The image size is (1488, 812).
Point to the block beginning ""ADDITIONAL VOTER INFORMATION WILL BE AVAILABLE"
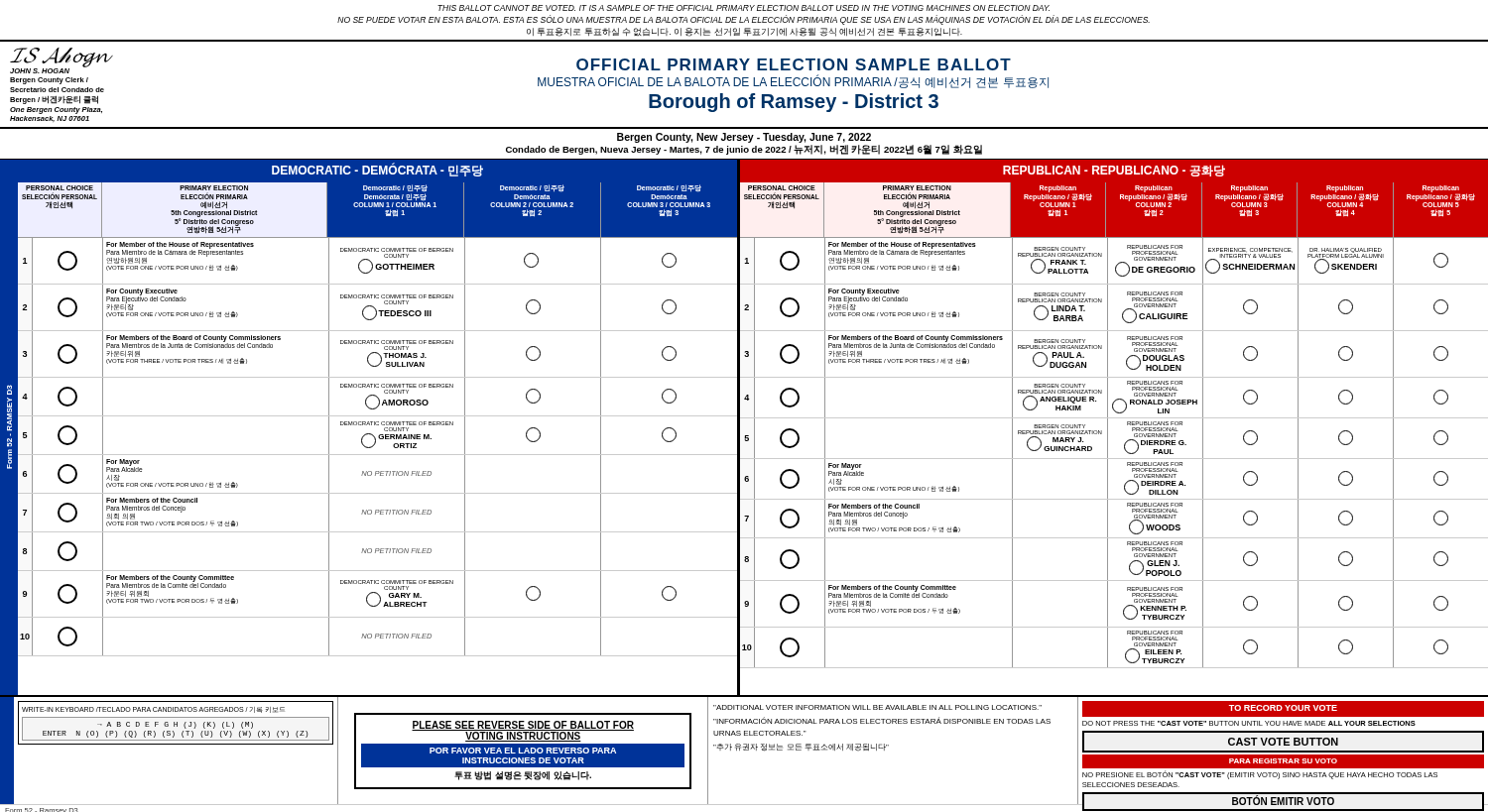tap(893, 727)
